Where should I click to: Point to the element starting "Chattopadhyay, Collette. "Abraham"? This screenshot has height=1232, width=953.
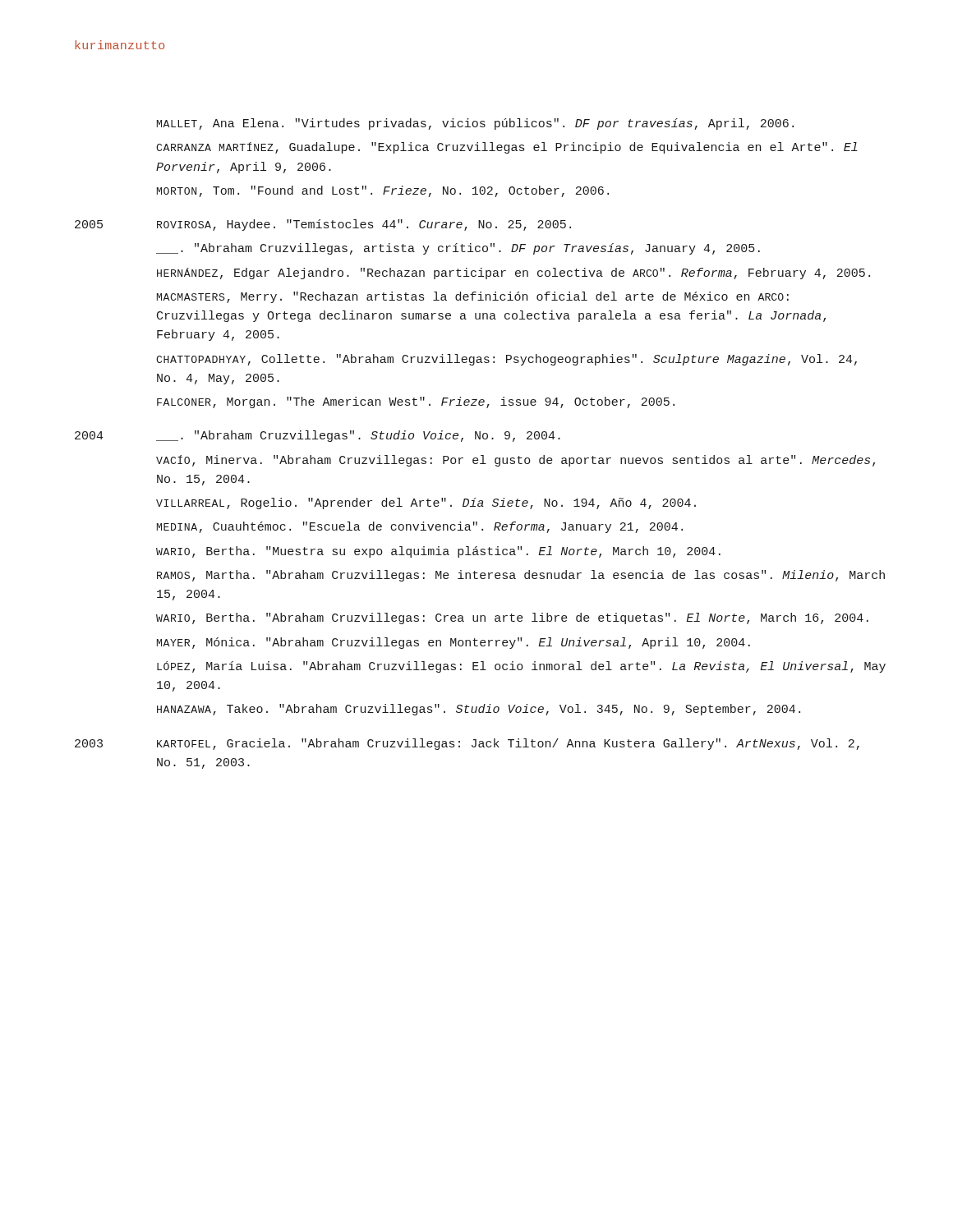(x=508, y=369)
